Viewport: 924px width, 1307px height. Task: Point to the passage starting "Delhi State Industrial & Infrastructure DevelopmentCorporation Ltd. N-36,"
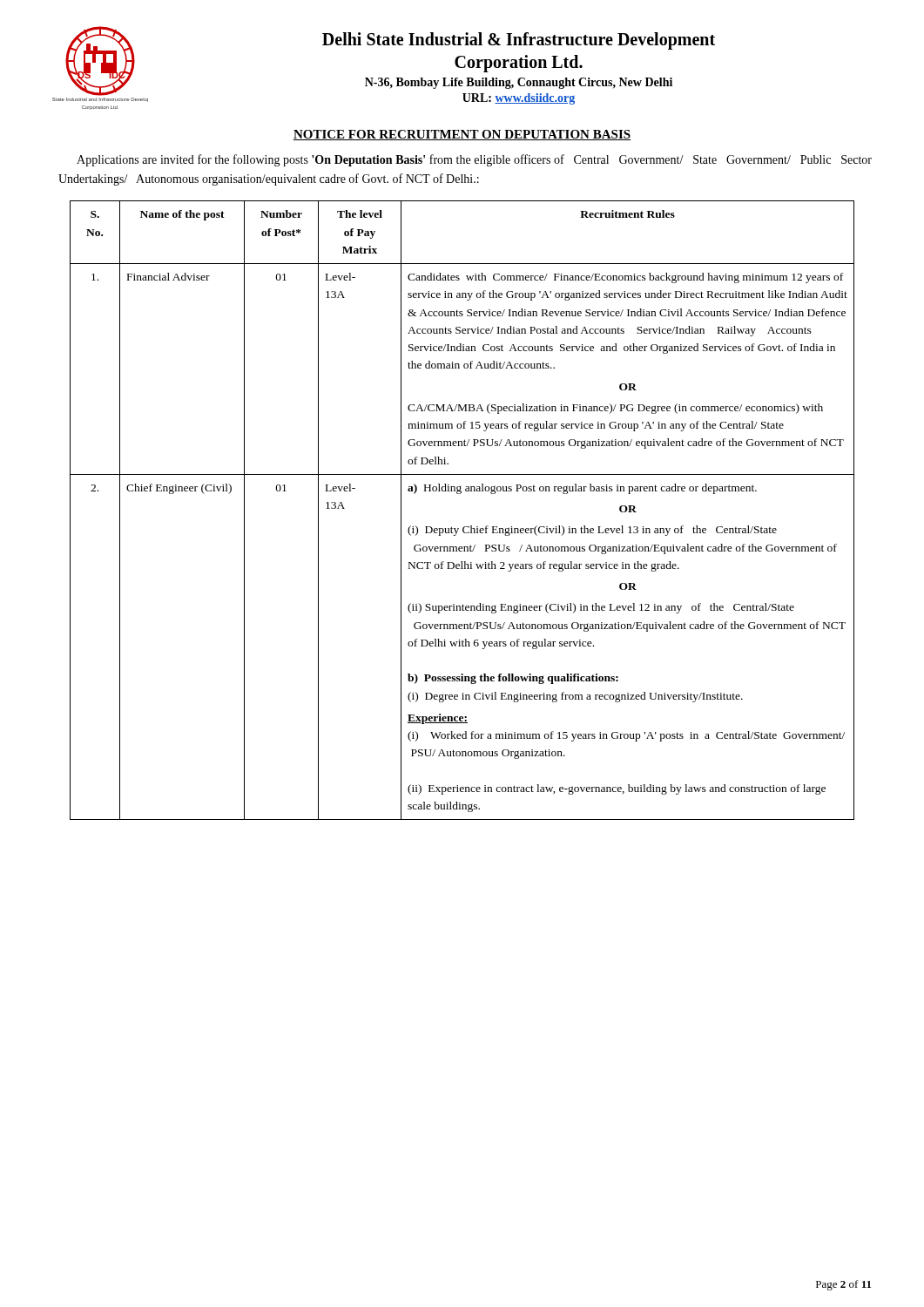(x=519, y=67)
